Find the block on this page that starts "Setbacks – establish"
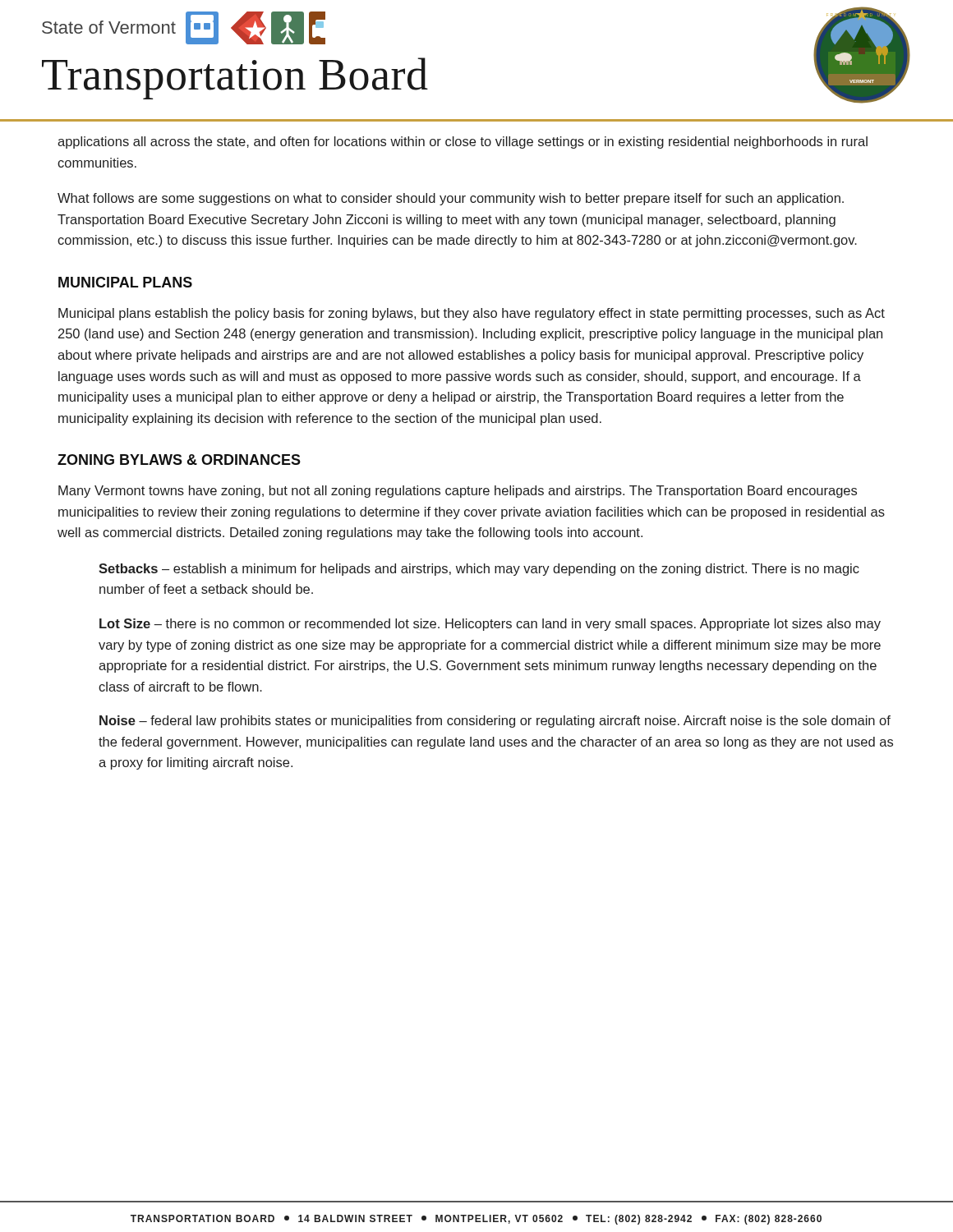 click(479, 579)
